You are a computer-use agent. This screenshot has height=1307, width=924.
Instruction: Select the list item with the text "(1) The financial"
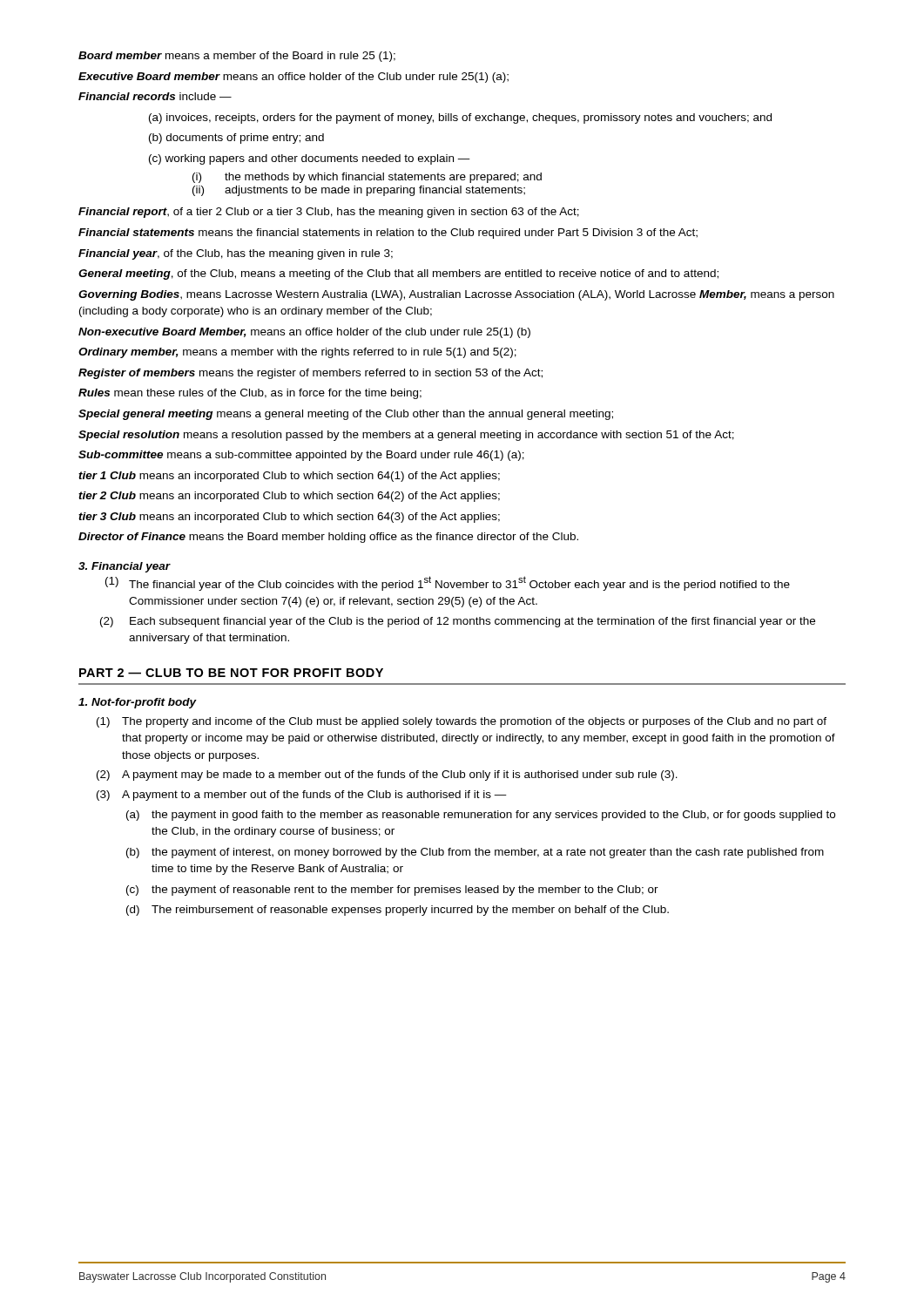(x=475, y=591)
